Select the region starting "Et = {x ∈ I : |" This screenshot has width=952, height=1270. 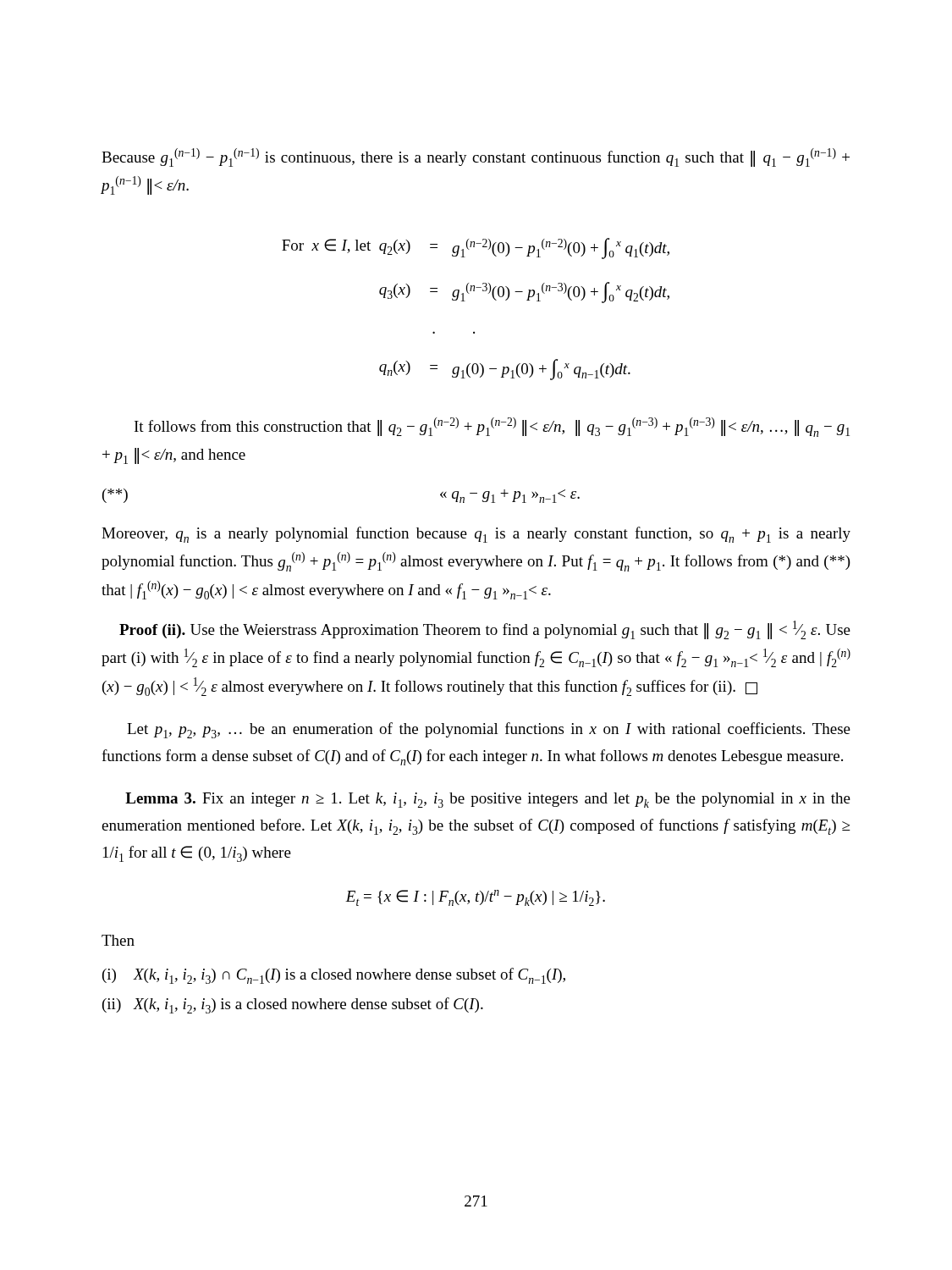476,897
